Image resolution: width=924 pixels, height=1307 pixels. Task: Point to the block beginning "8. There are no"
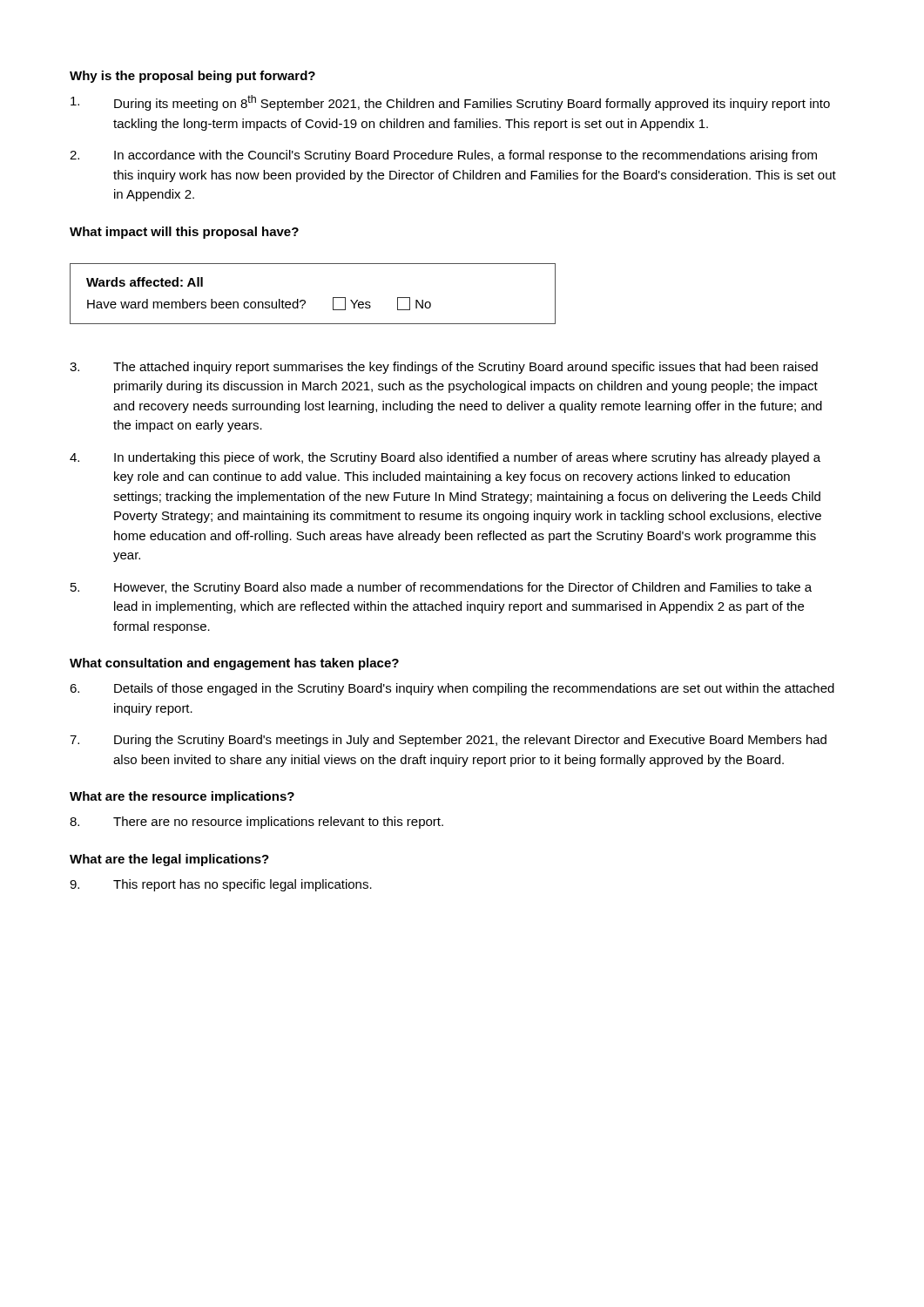click(x=453, y=822)
